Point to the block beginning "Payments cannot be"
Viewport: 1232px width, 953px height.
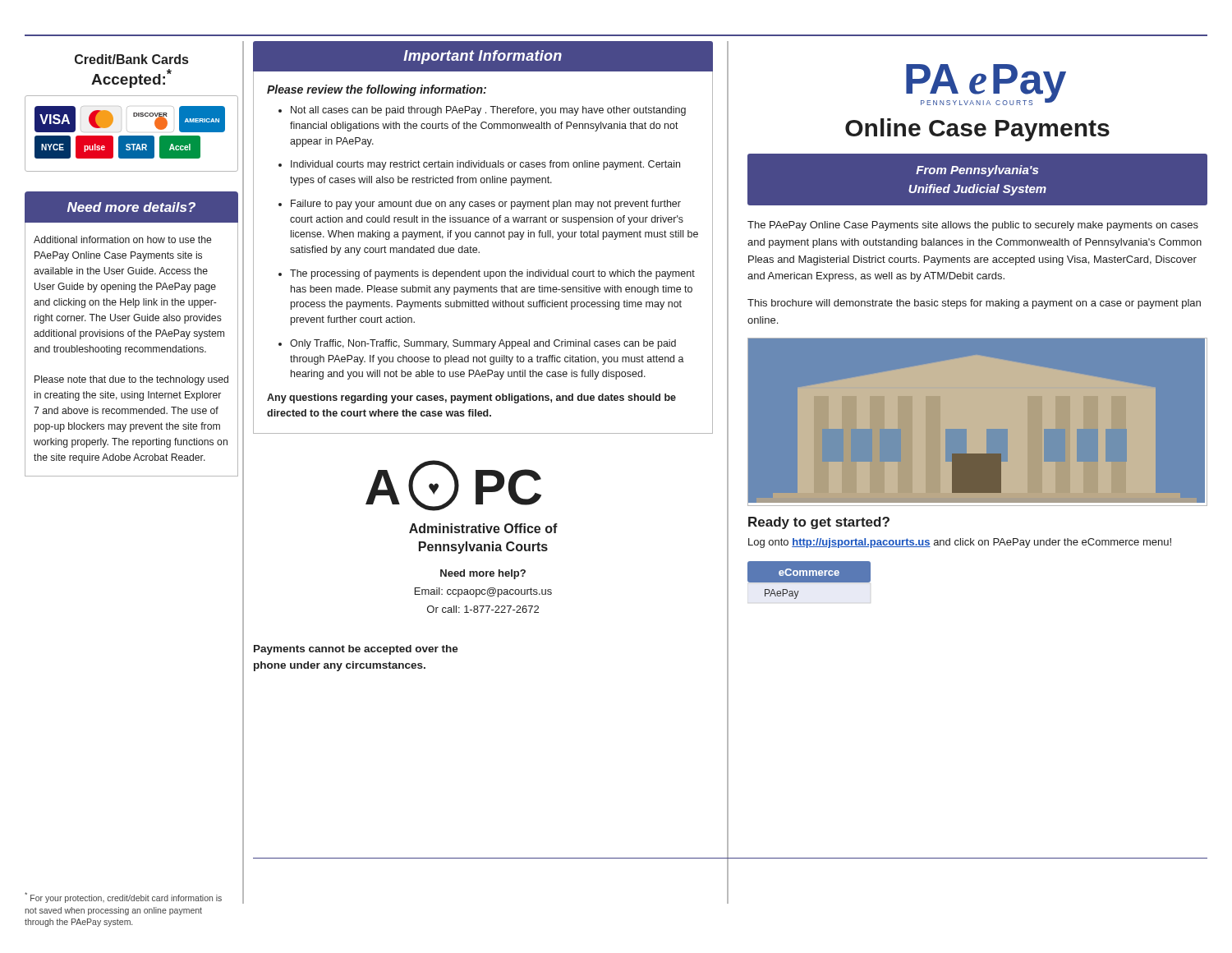click(x=356, y=657)
